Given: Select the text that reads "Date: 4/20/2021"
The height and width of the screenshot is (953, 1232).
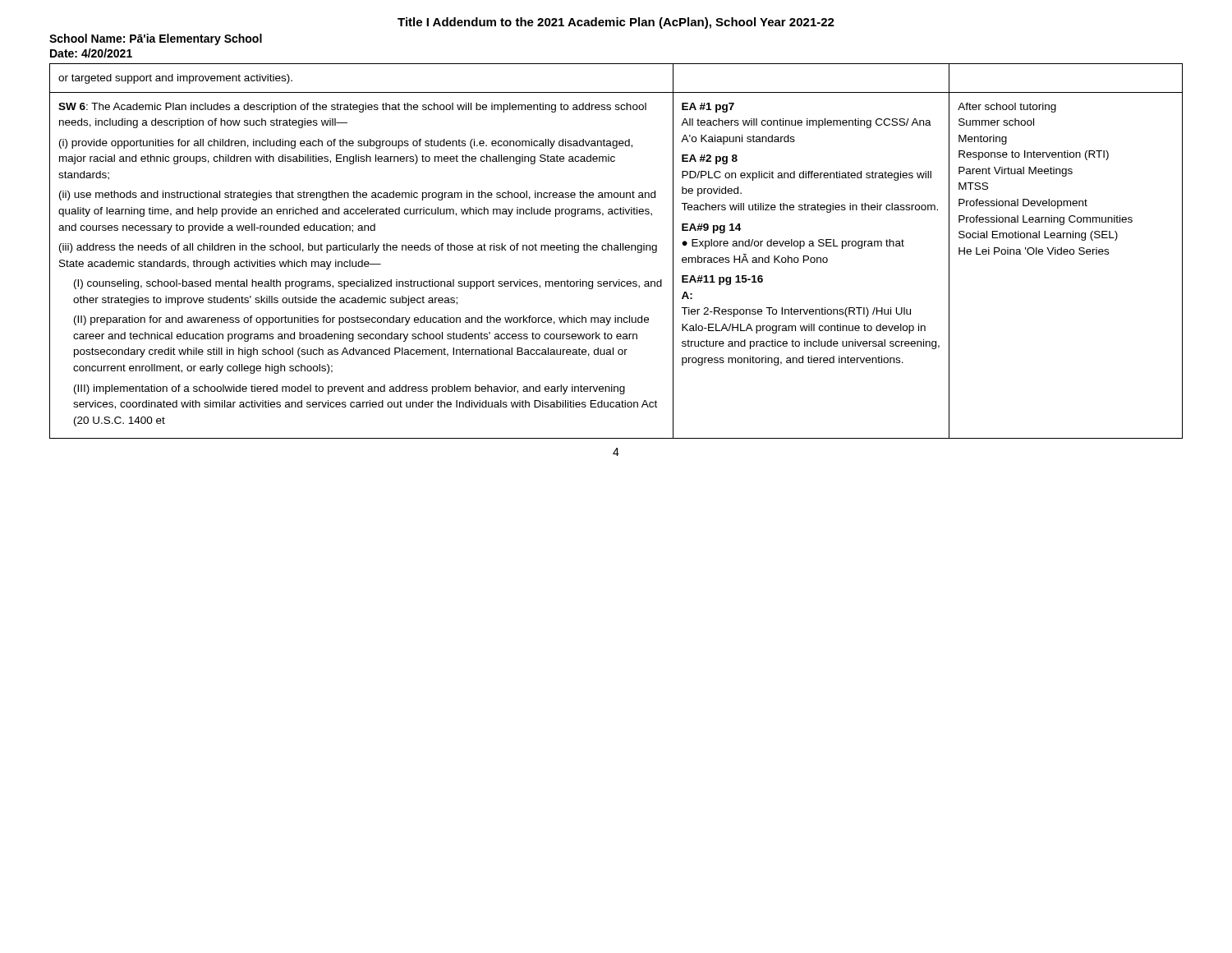Looking at the screenshot, I should pos(91,53).
